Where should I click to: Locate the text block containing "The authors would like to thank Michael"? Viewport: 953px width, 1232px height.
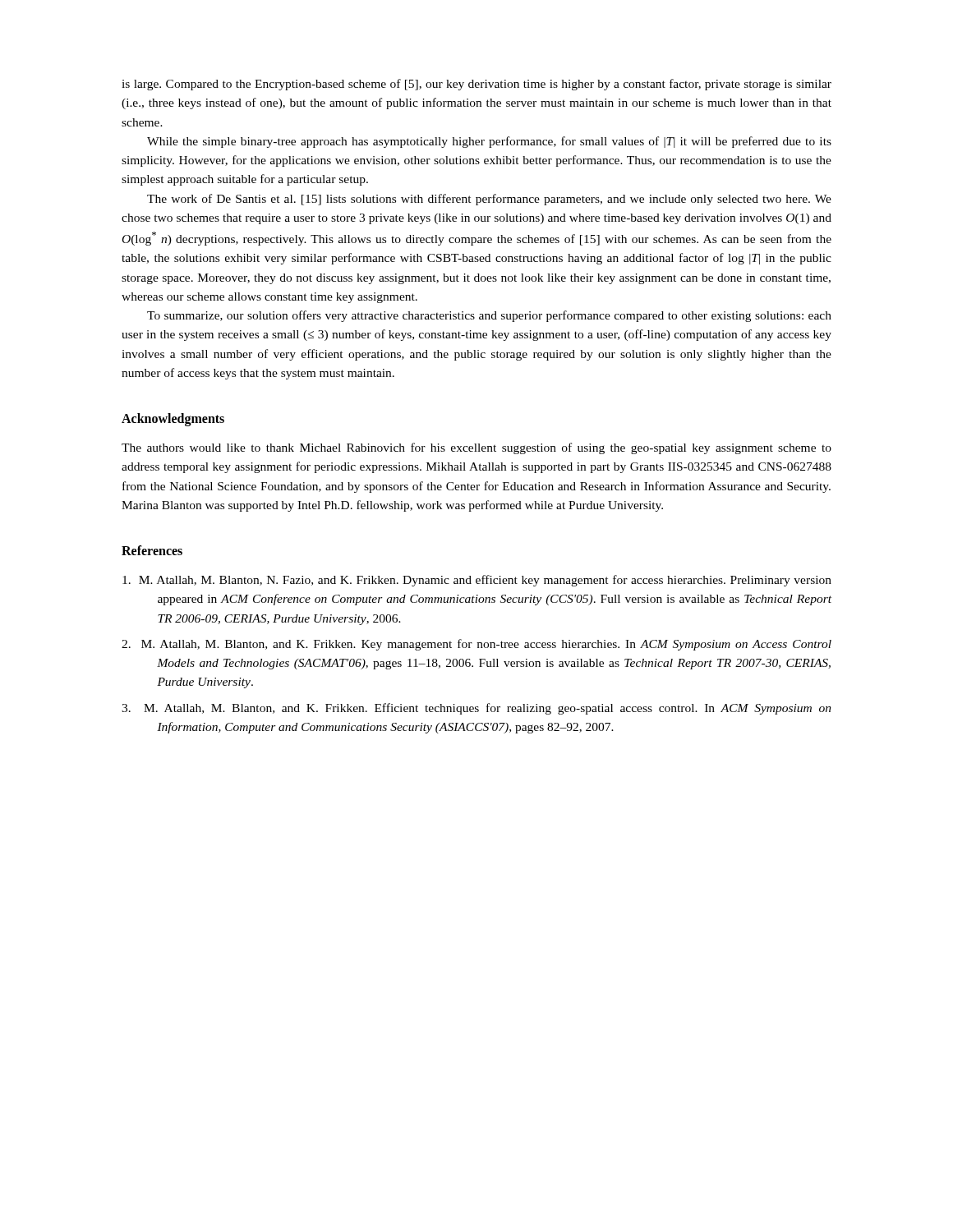click(476, 476)
